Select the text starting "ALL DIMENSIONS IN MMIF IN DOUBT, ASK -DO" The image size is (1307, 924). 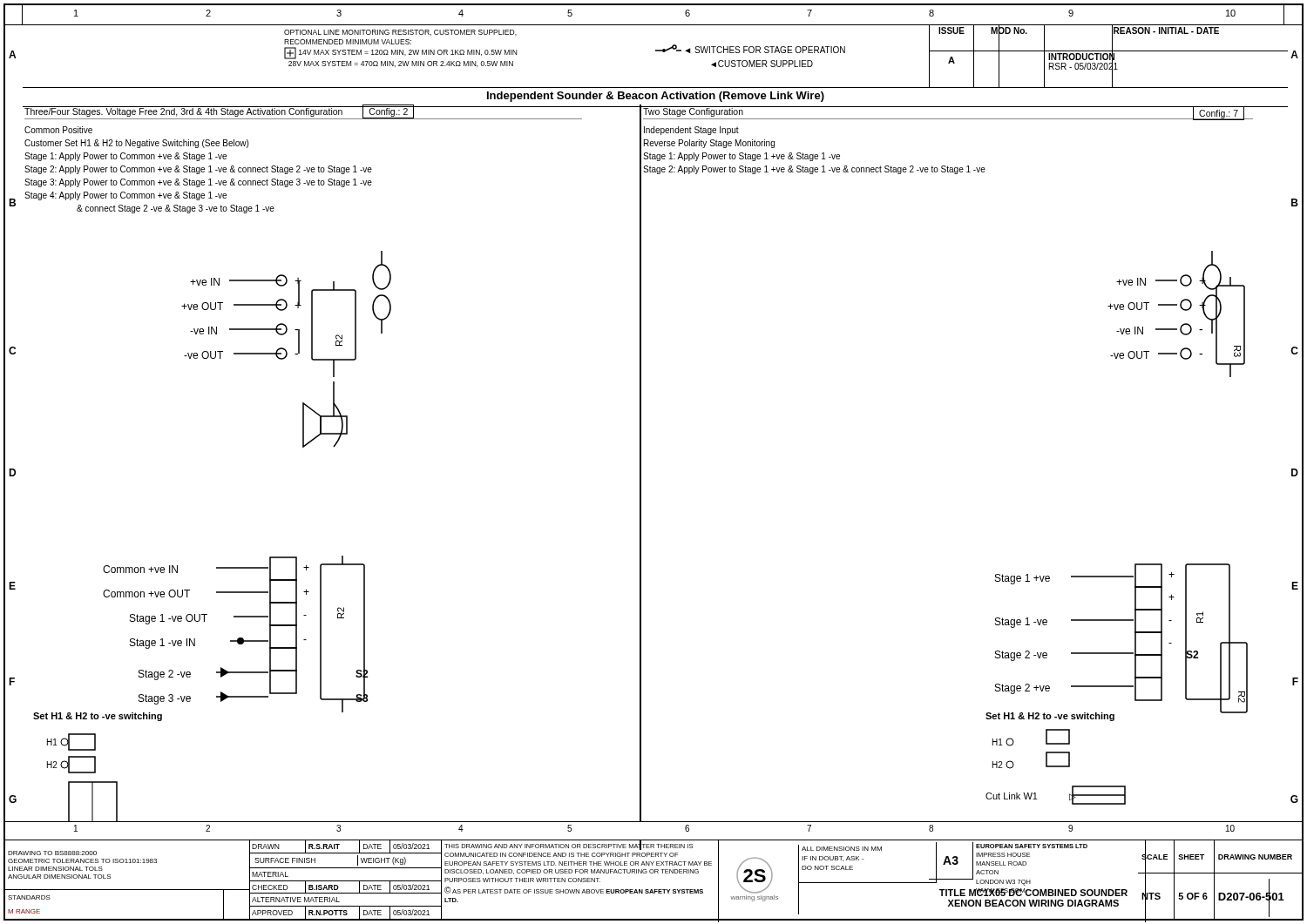click(842, 858)
